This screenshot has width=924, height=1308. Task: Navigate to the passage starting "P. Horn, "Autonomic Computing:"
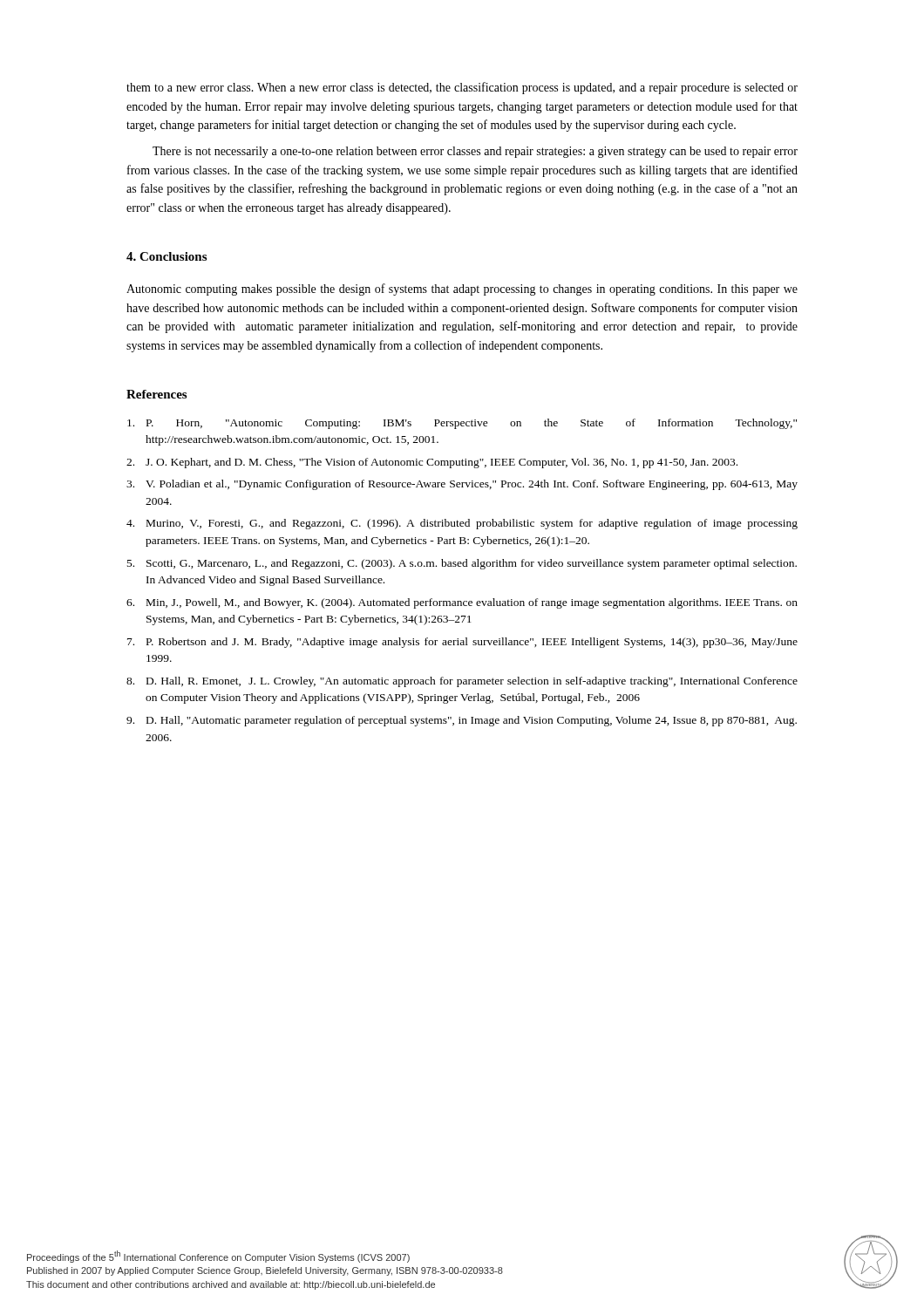[462, 431]
